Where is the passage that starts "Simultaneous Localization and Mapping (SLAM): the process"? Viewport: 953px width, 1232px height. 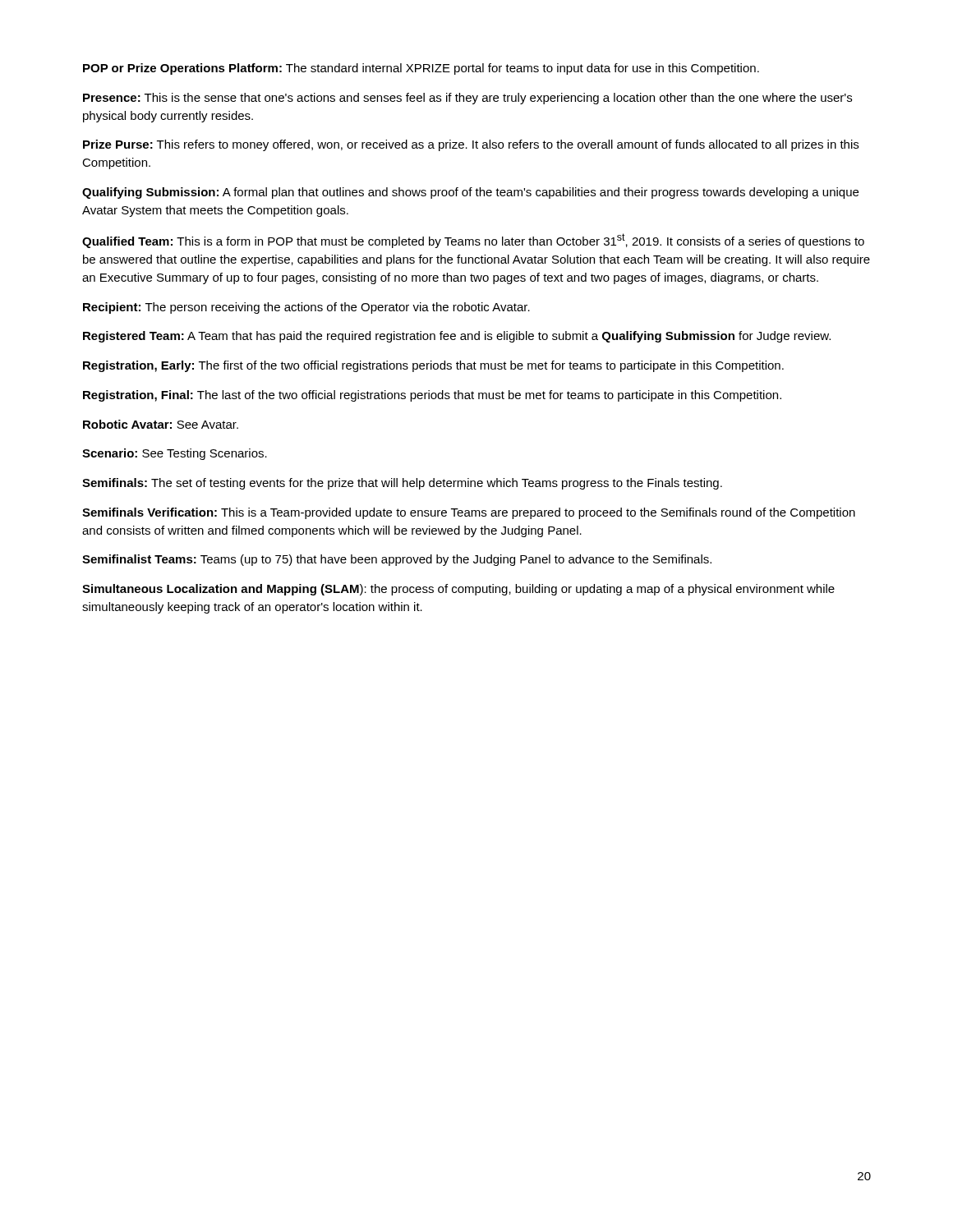pyautogui.click(x=458, y=597)
